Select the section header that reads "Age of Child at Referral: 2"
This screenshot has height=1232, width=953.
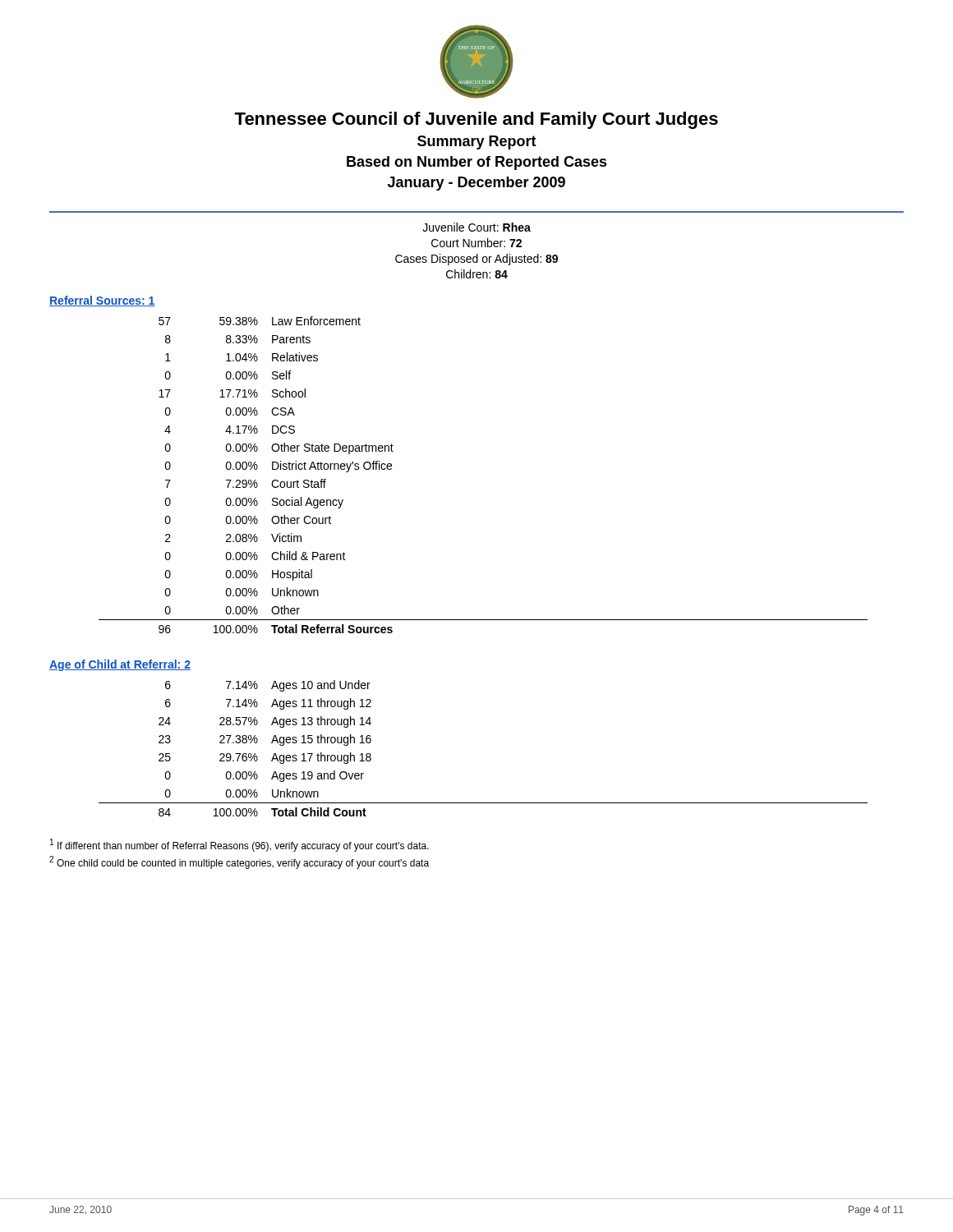[x=120, y=664]
